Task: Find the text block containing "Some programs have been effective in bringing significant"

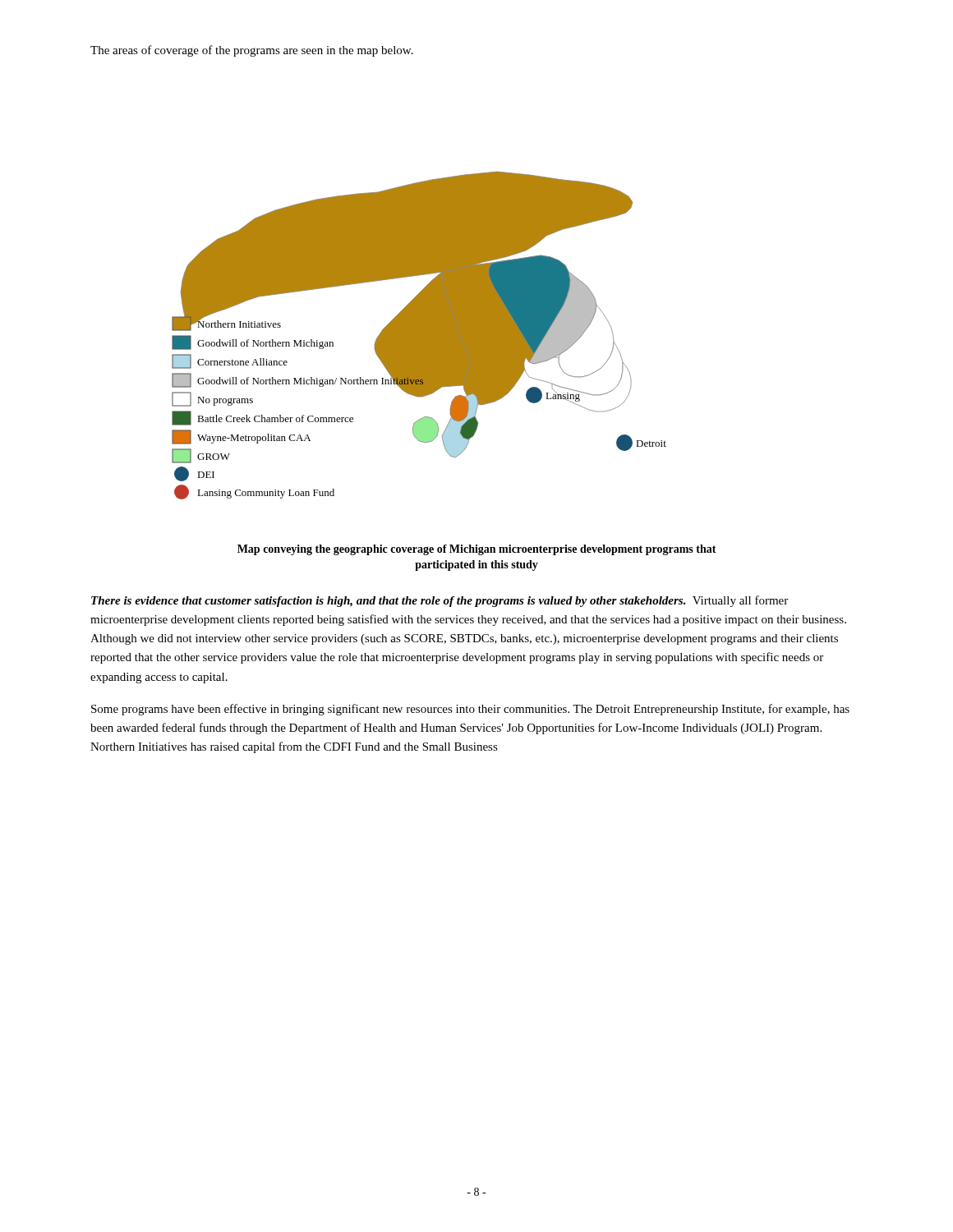Action: click(x=470, y=728)
